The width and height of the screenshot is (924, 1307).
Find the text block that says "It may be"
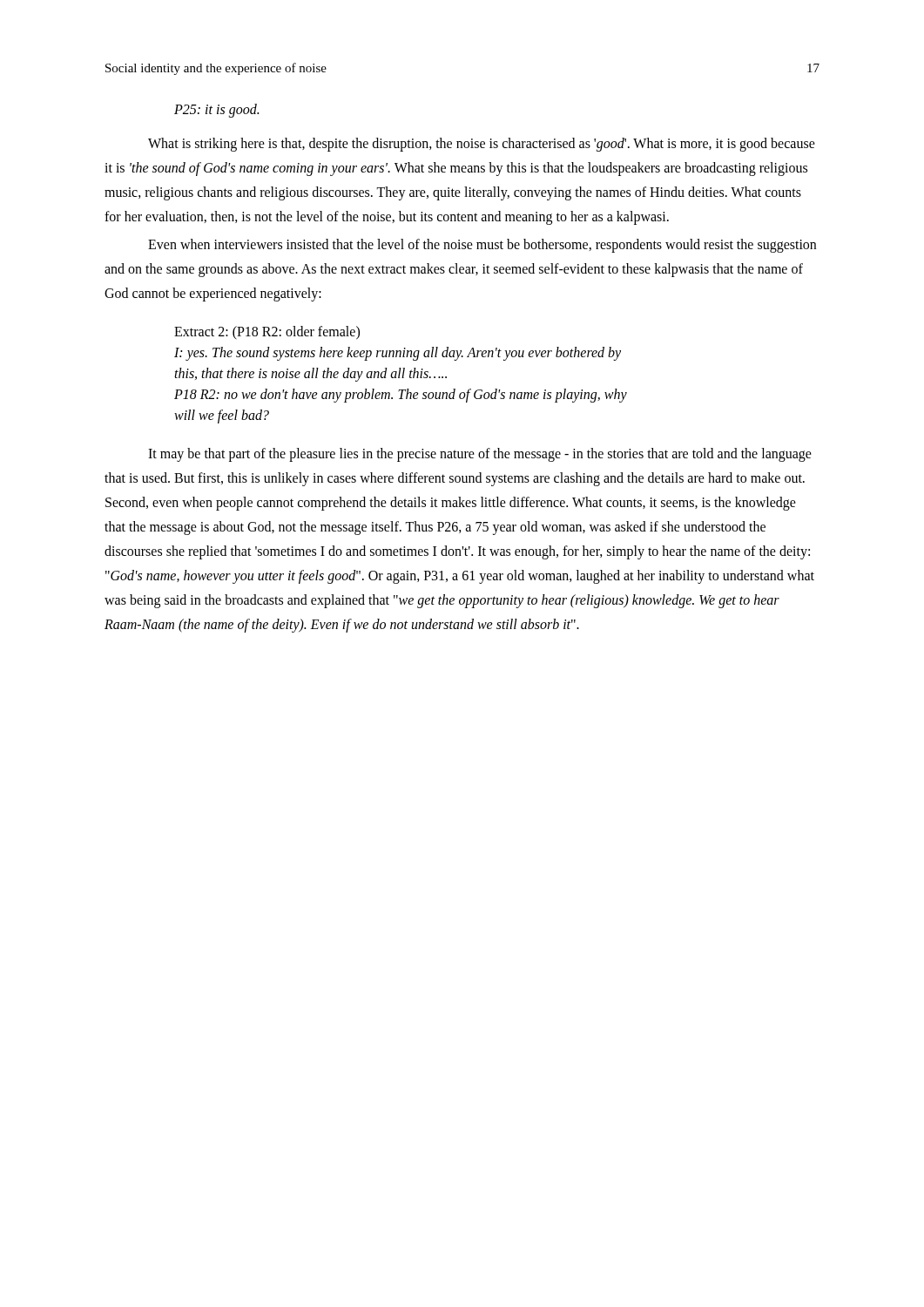point(462,539)
